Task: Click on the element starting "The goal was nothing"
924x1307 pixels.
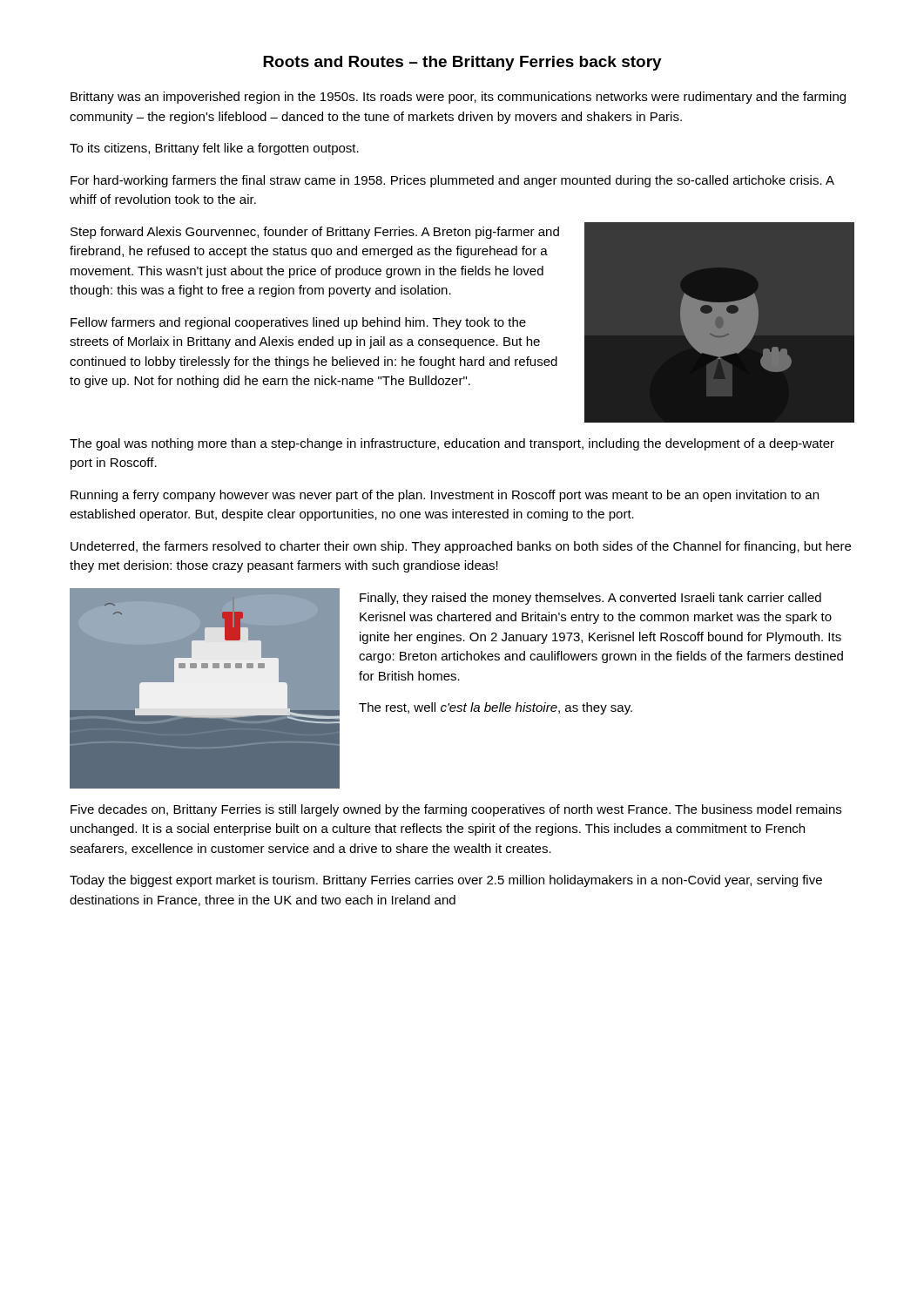Action: [x=462, y=453]
